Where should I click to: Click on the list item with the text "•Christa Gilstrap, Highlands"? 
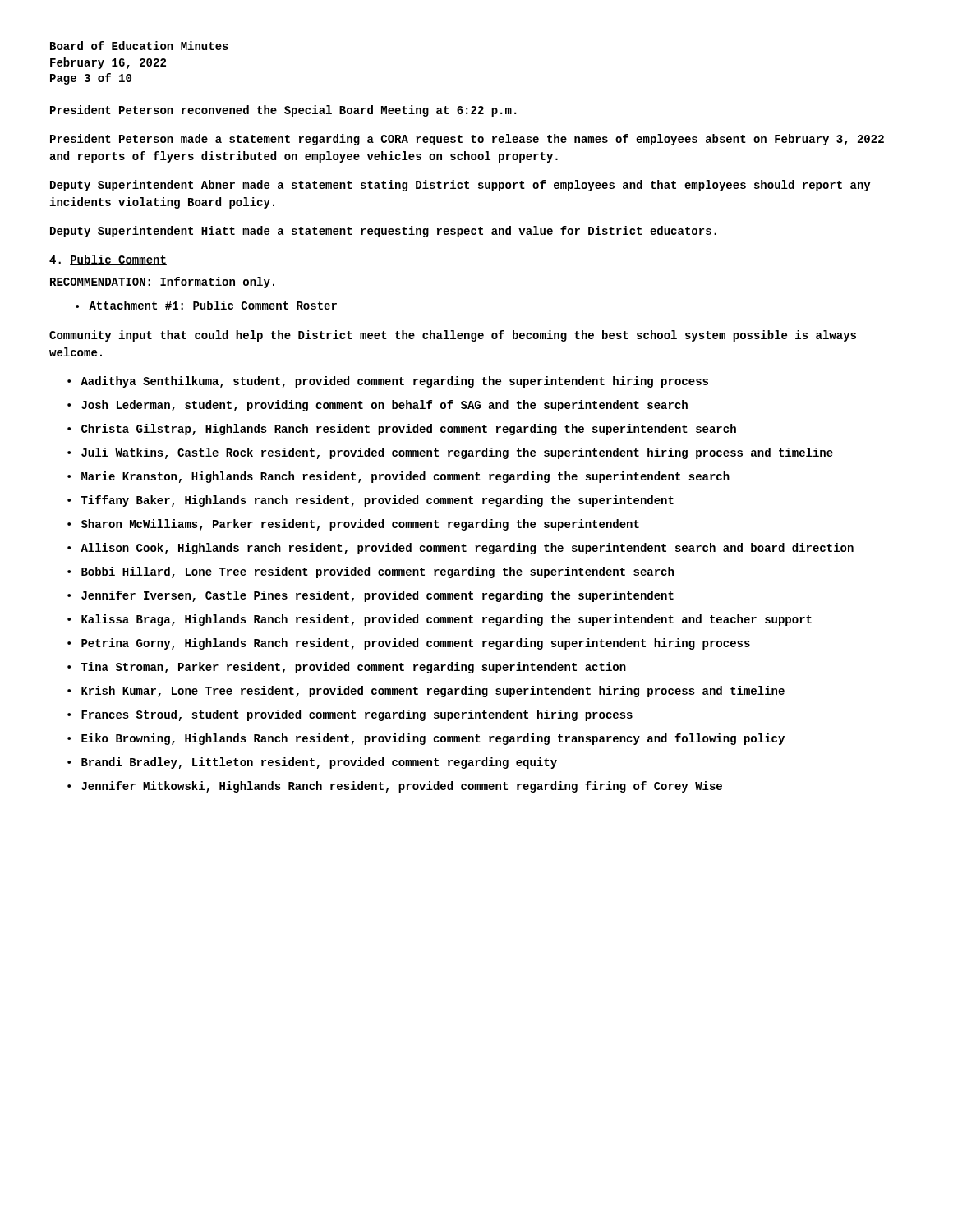[401, 430]
